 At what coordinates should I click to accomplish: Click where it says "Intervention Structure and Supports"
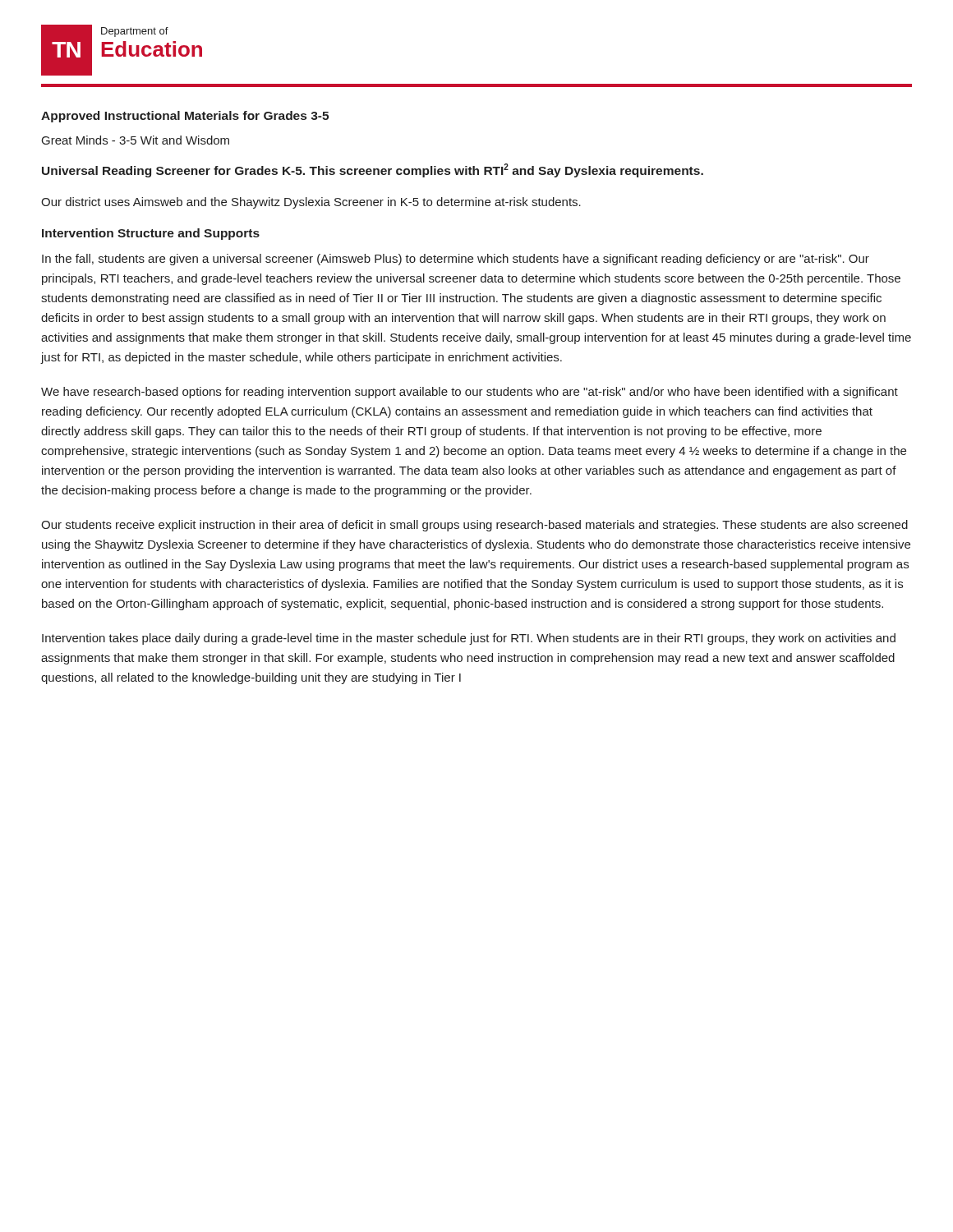150,233
